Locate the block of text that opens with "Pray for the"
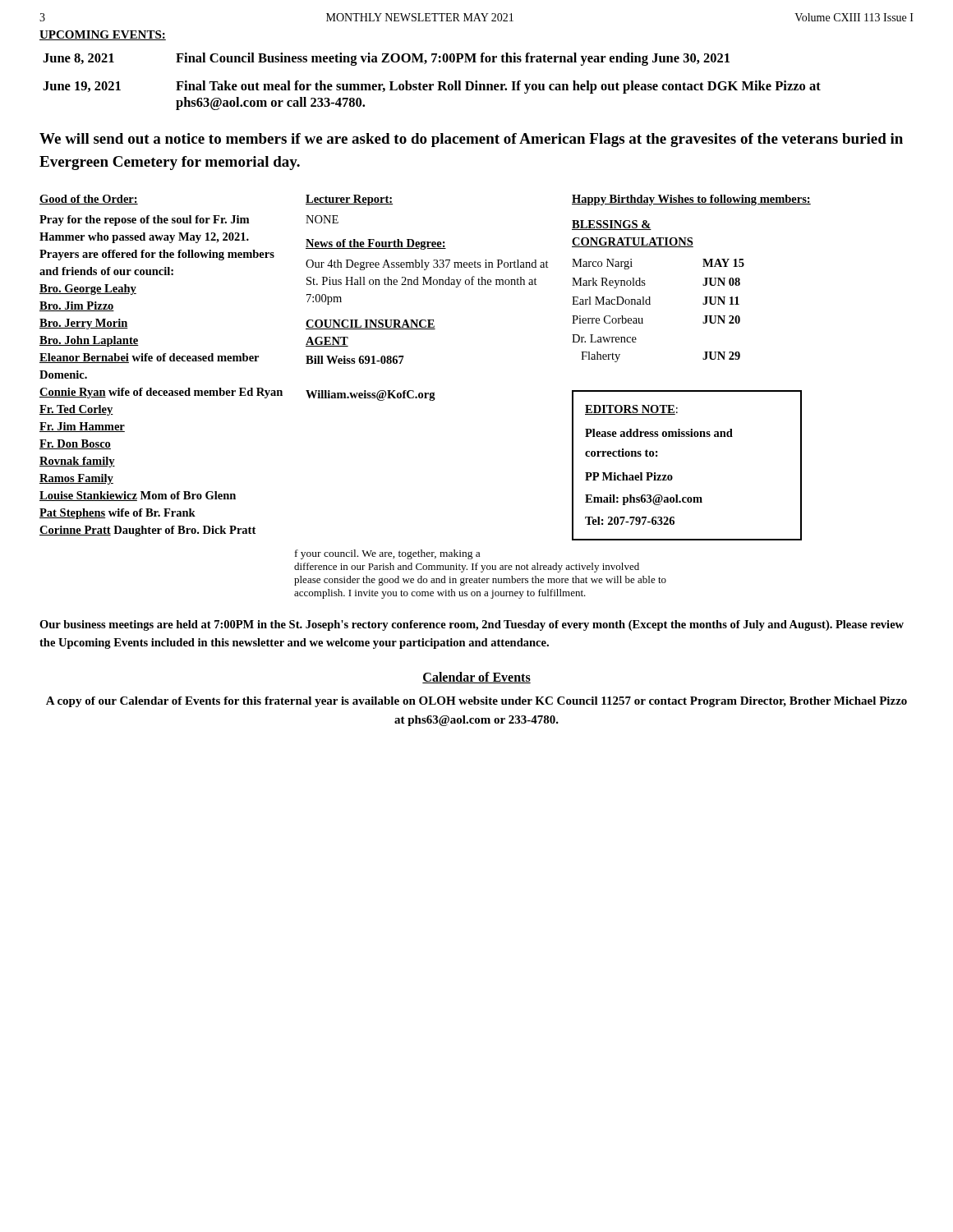Screen dimensions: 1232x953 (144, 221)
